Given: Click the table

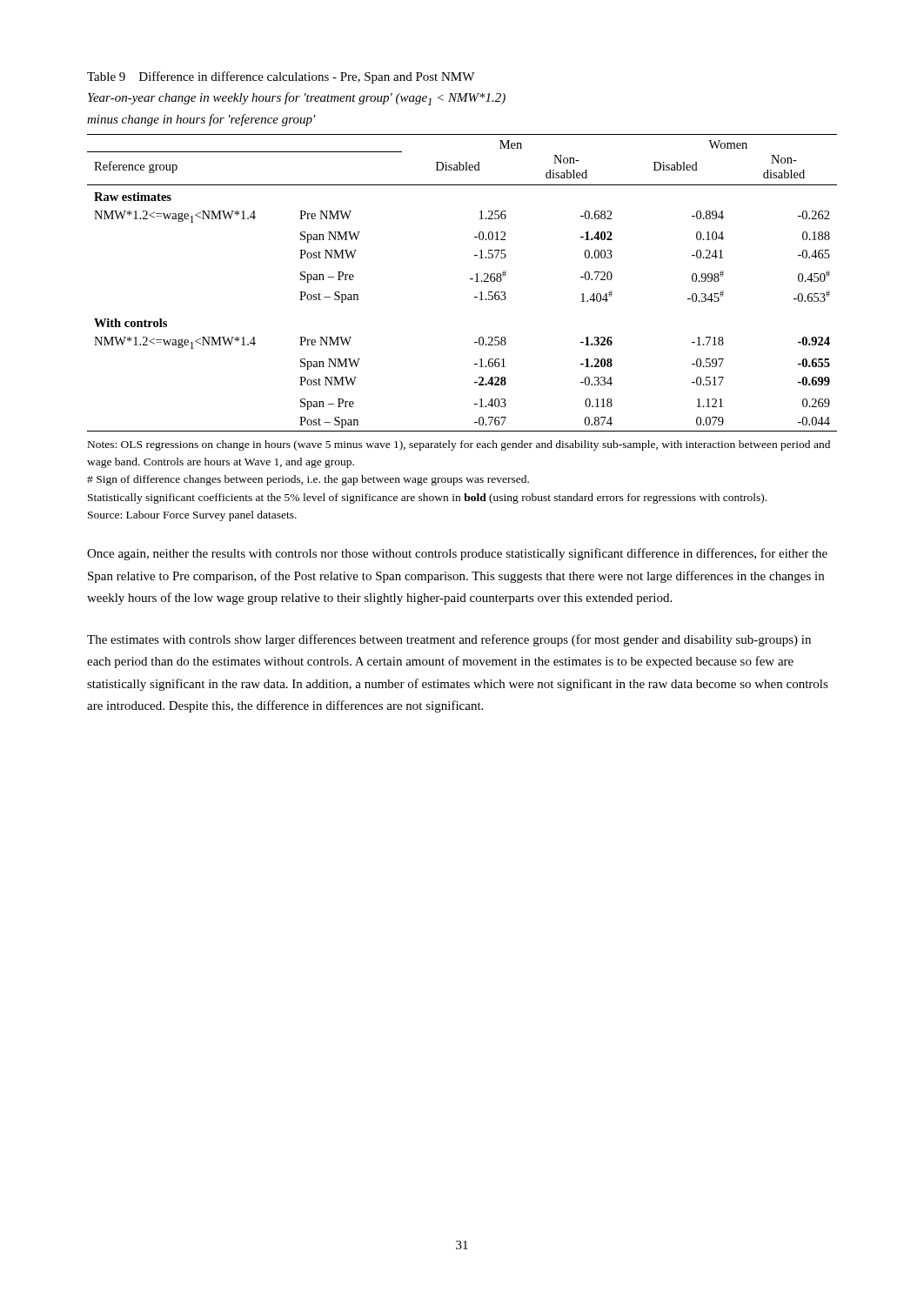Looking at the screenshot, I should tap(462, 282).
